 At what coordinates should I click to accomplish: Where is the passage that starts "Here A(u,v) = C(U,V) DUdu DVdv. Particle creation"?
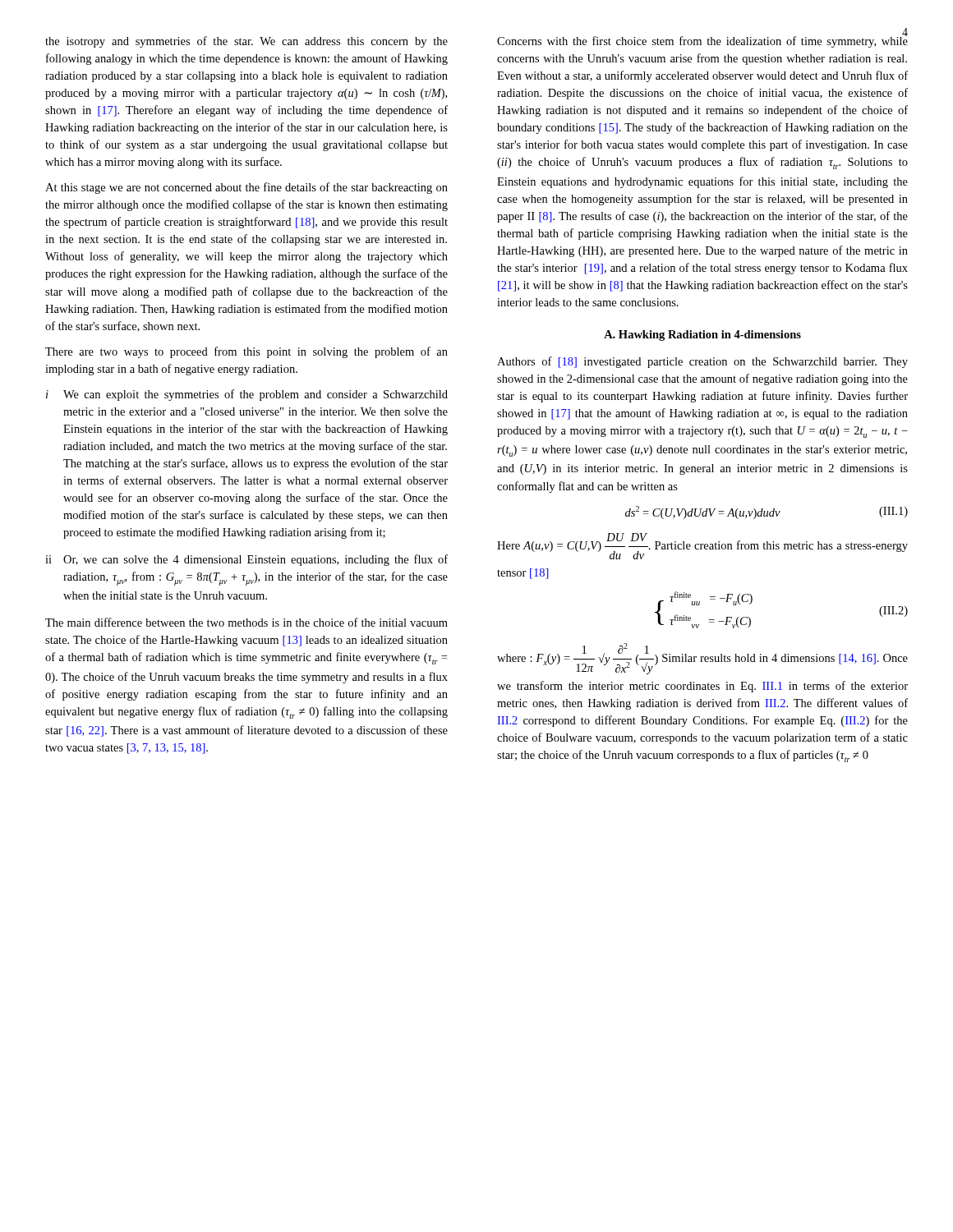[x=702, y=556]
